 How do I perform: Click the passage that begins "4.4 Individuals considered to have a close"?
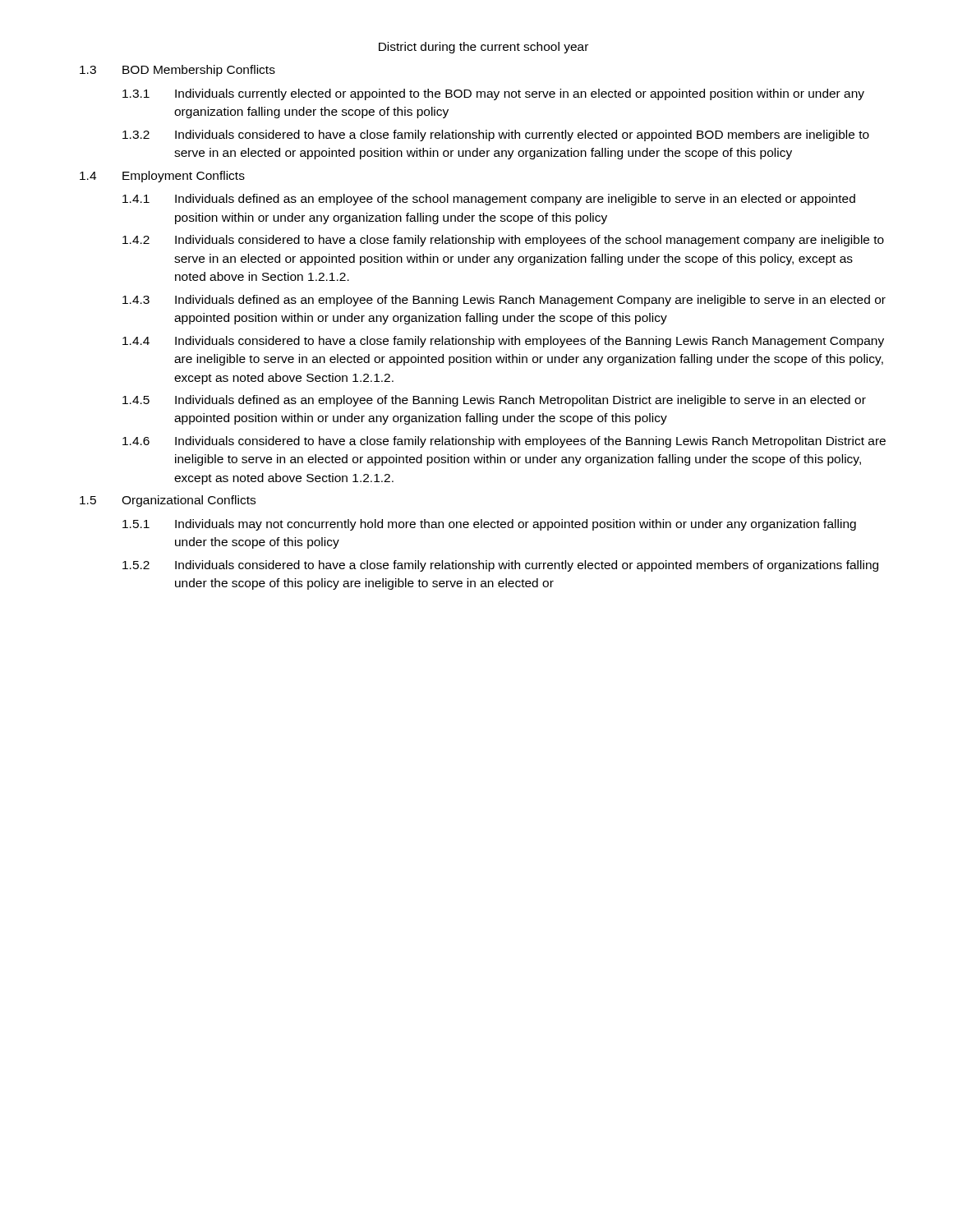tap(504, 359)
